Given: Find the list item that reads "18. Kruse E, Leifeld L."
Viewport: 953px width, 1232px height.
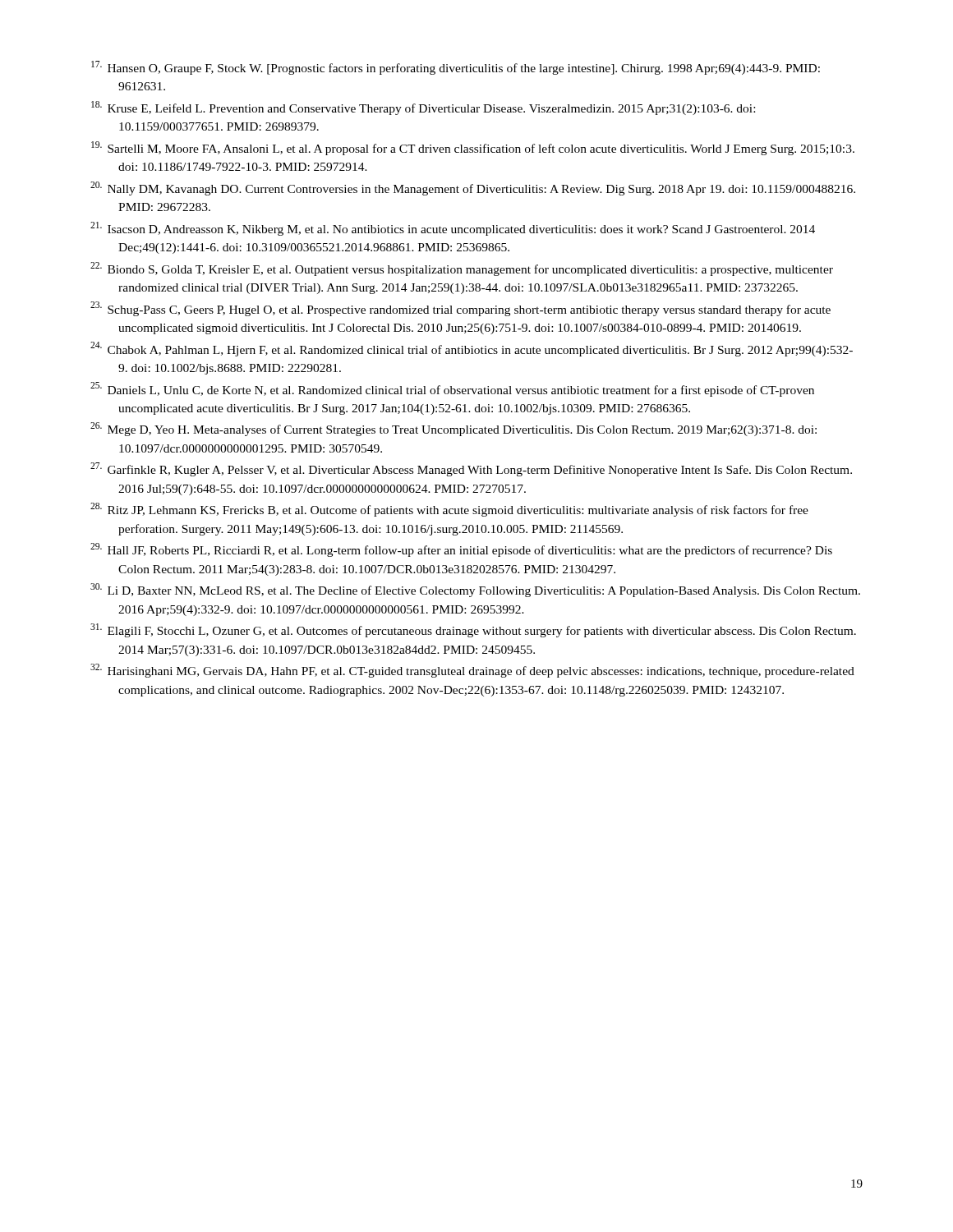Looking at the screenshot, I should point(423,116).
